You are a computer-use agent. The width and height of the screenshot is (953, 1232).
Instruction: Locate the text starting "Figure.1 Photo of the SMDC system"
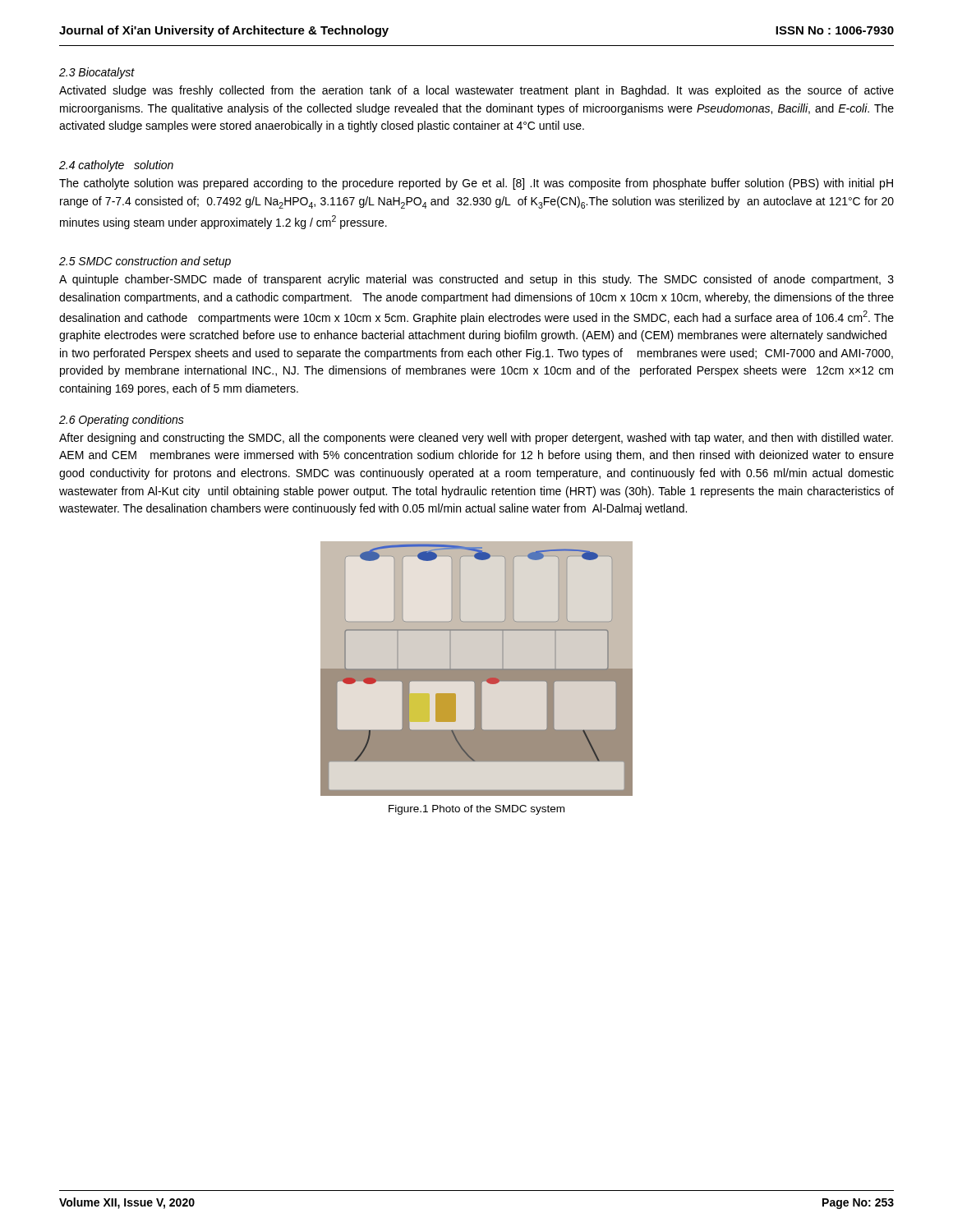[x=476, y=809]
